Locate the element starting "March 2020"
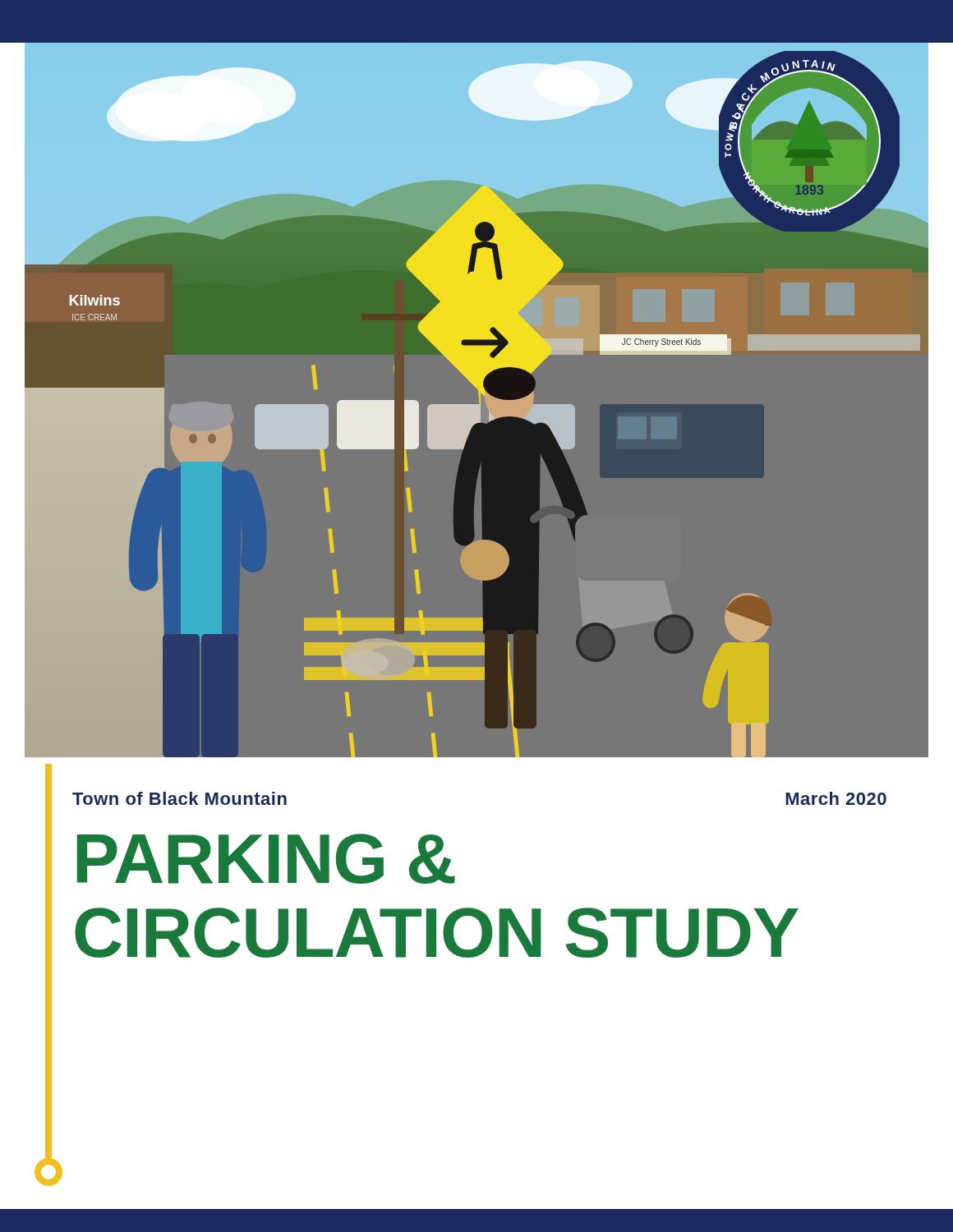The image size is (953, 1232). coord(836,799)
